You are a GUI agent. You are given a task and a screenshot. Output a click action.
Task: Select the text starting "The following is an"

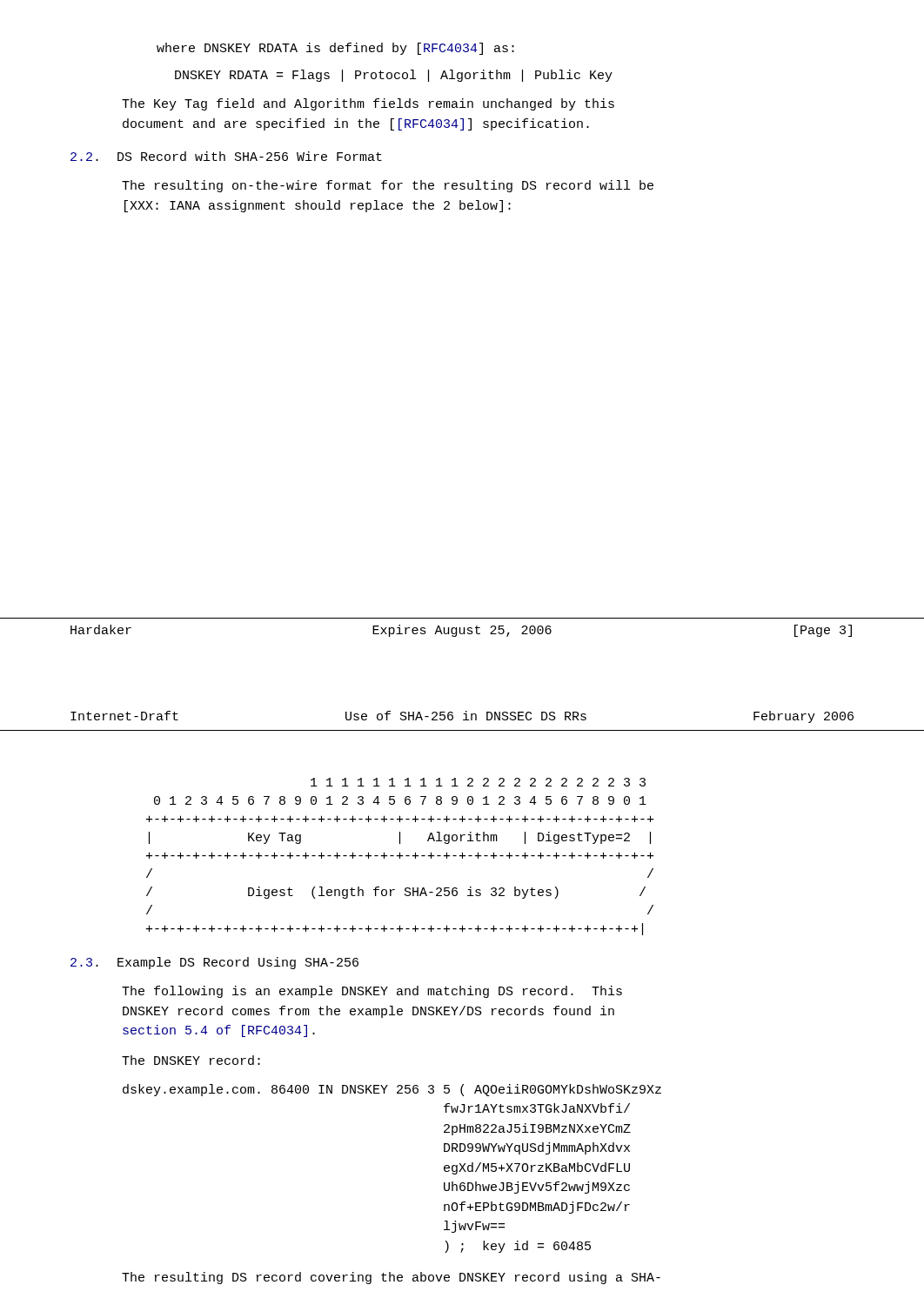[x=372, y=1012]
